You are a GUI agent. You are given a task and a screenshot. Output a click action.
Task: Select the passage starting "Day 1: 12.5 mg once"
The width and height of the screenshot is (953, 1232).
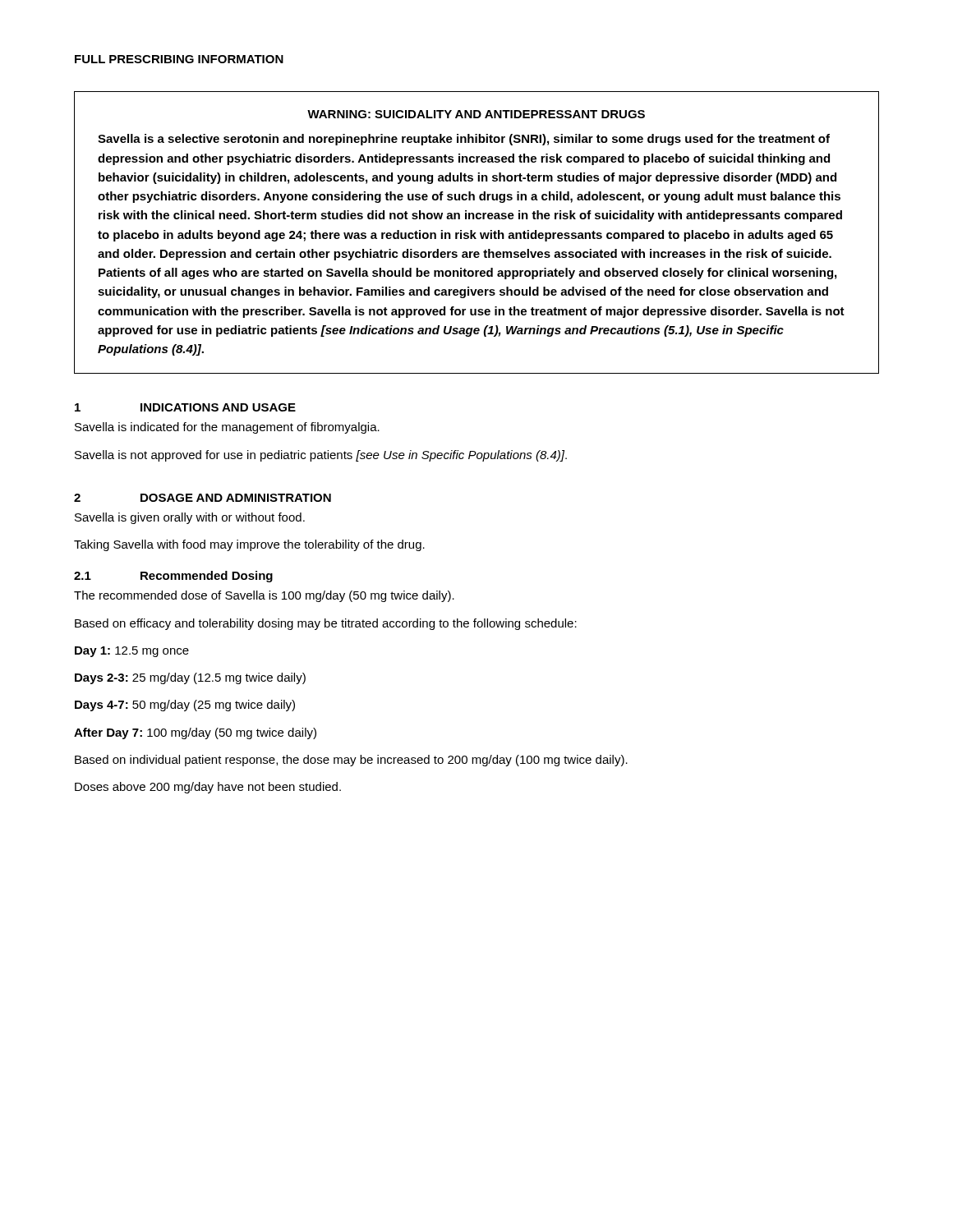point(132,652)
